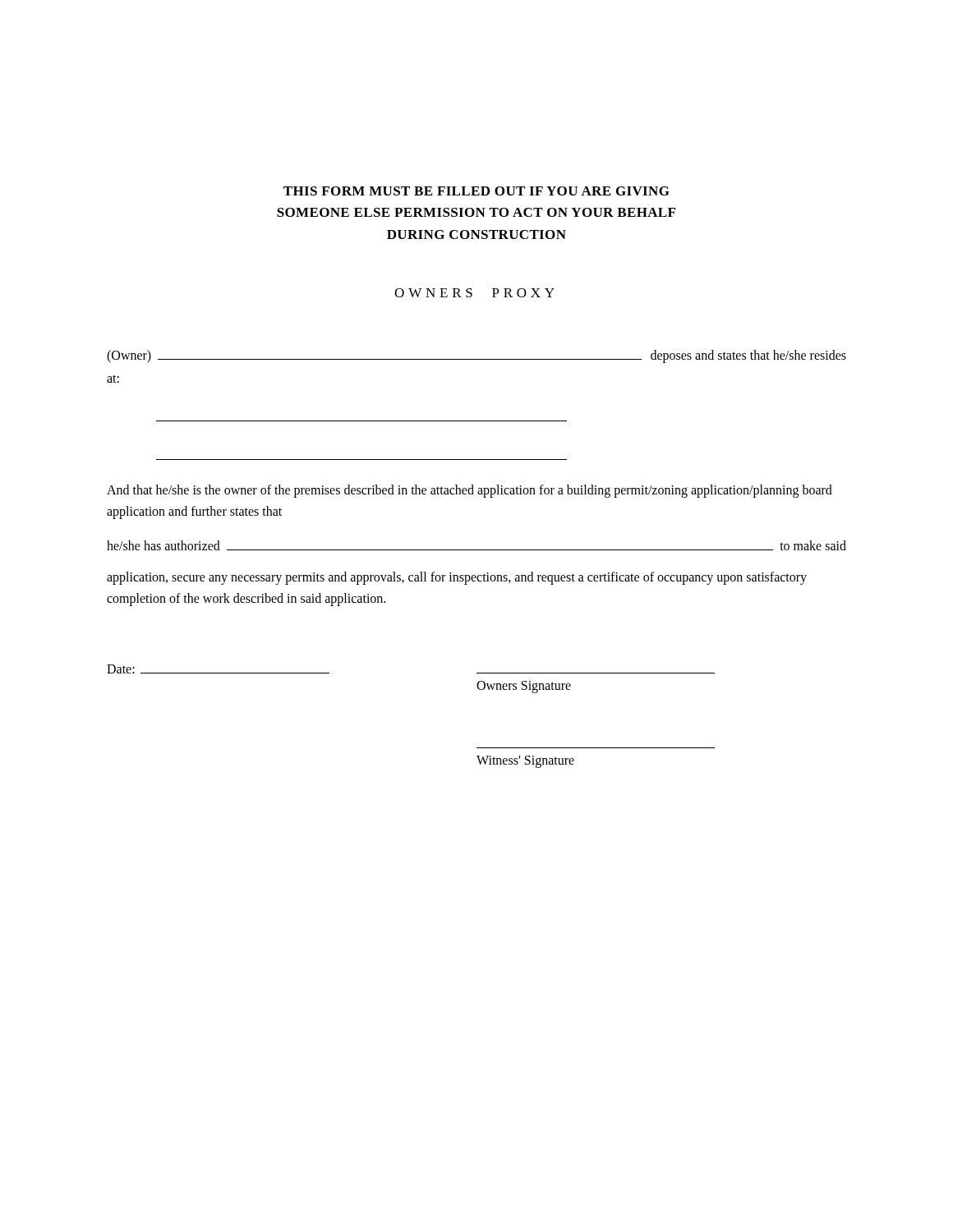The image size is (953, 1232).
Task: Locate the block of text that opens with "And that he/she is"
Action: pyautogui.click(x=469, y=500)
